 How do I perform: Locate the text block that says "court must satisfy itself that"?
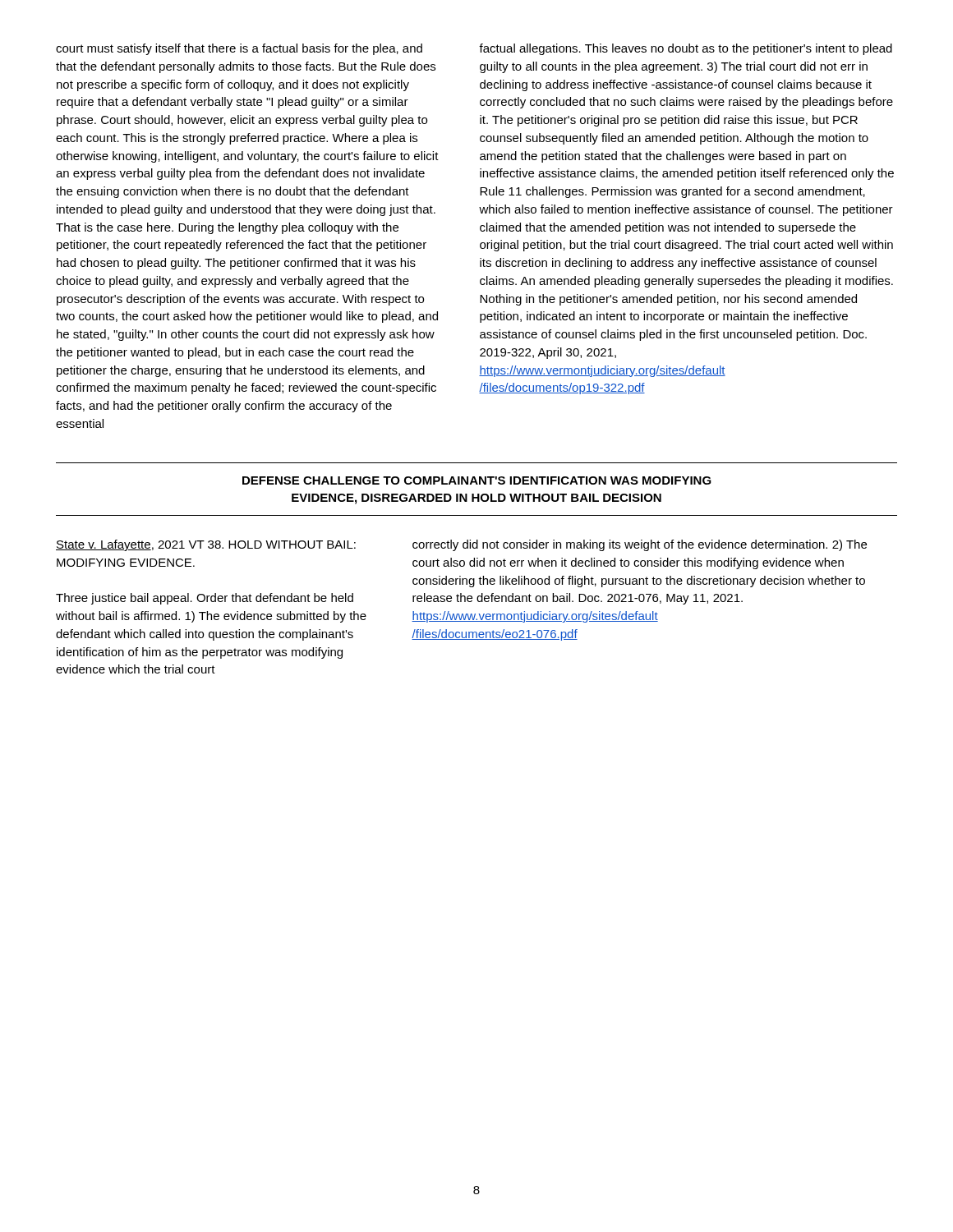click(x=248, y=236)
